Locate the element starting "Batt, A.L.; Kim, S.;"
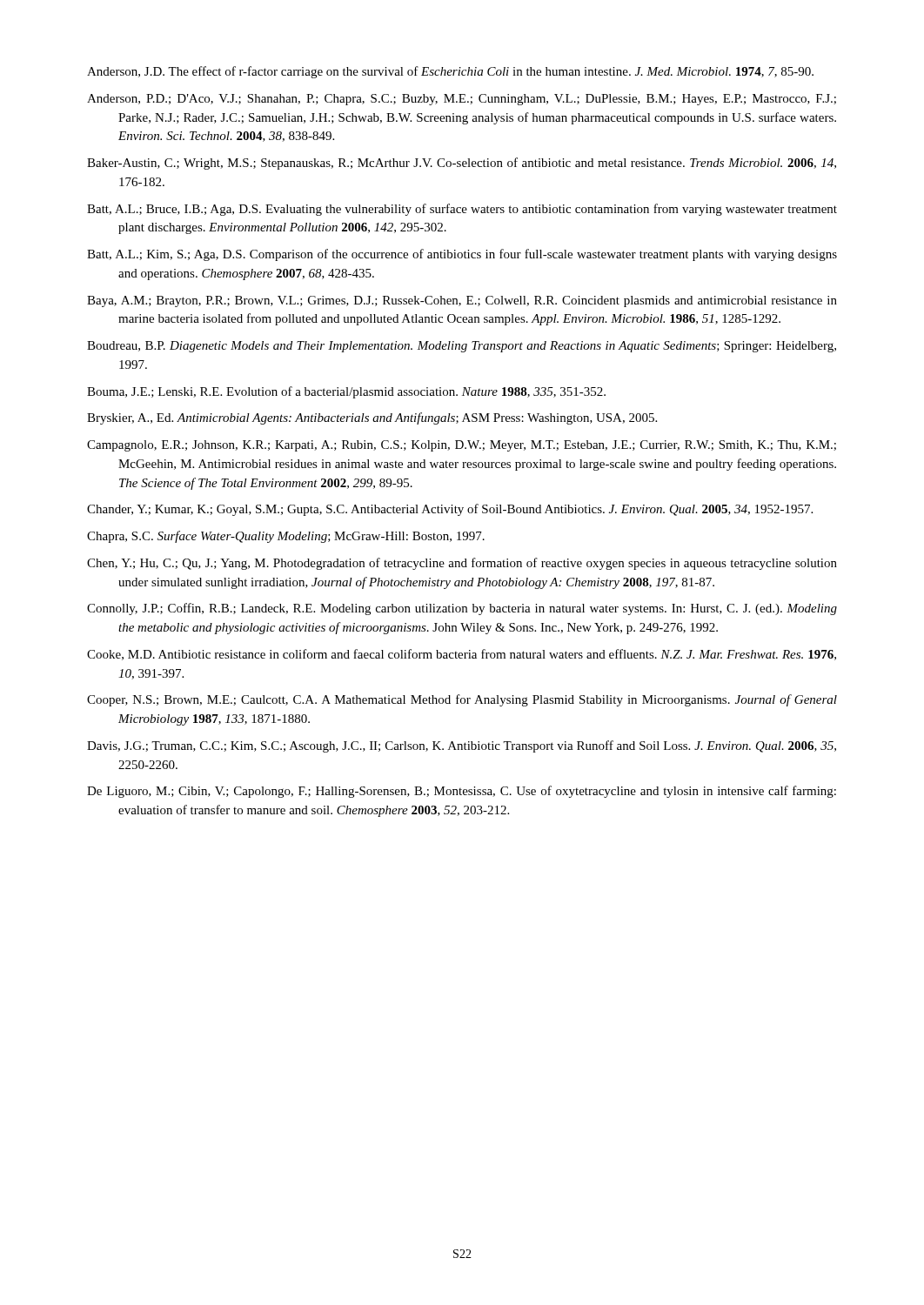This screenshot has height=1305, width=924. pyautogui.click(x=462, y=263)
